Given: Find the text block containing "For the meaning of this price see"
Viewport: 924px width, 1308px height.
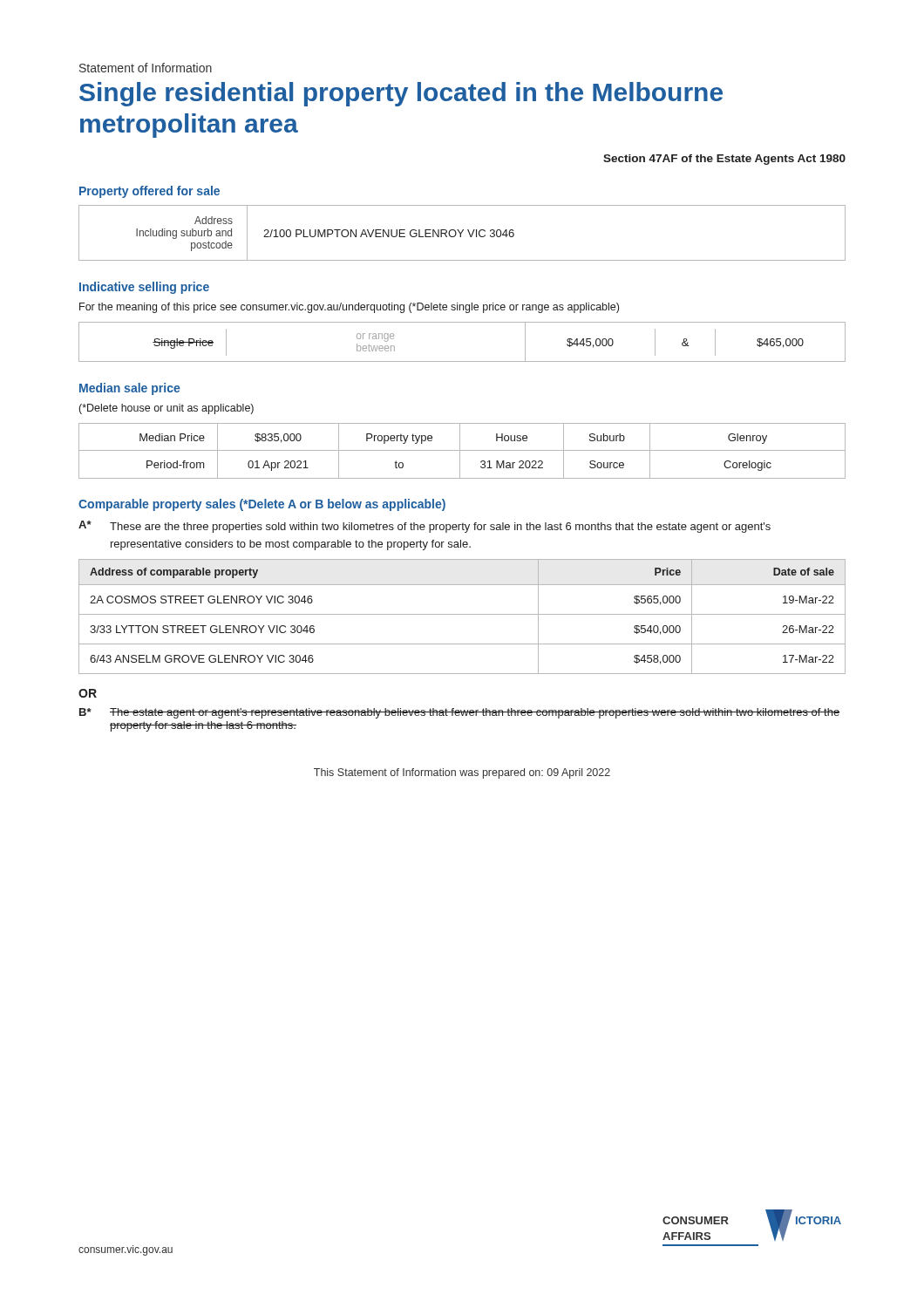Looking at the screenshot, I should coord(349,307).
